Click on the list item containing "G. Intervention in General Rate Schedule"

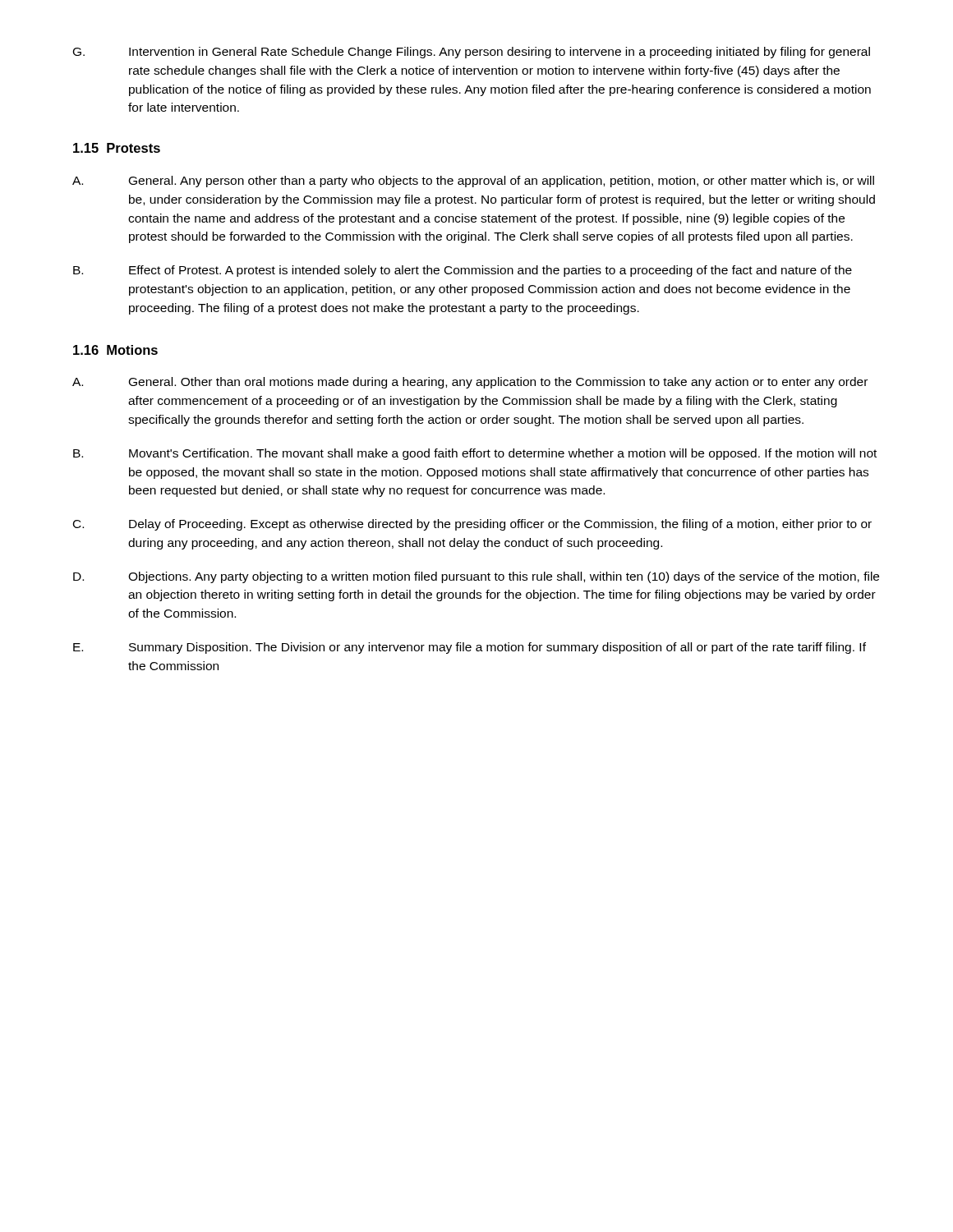[x=476, y=80]
